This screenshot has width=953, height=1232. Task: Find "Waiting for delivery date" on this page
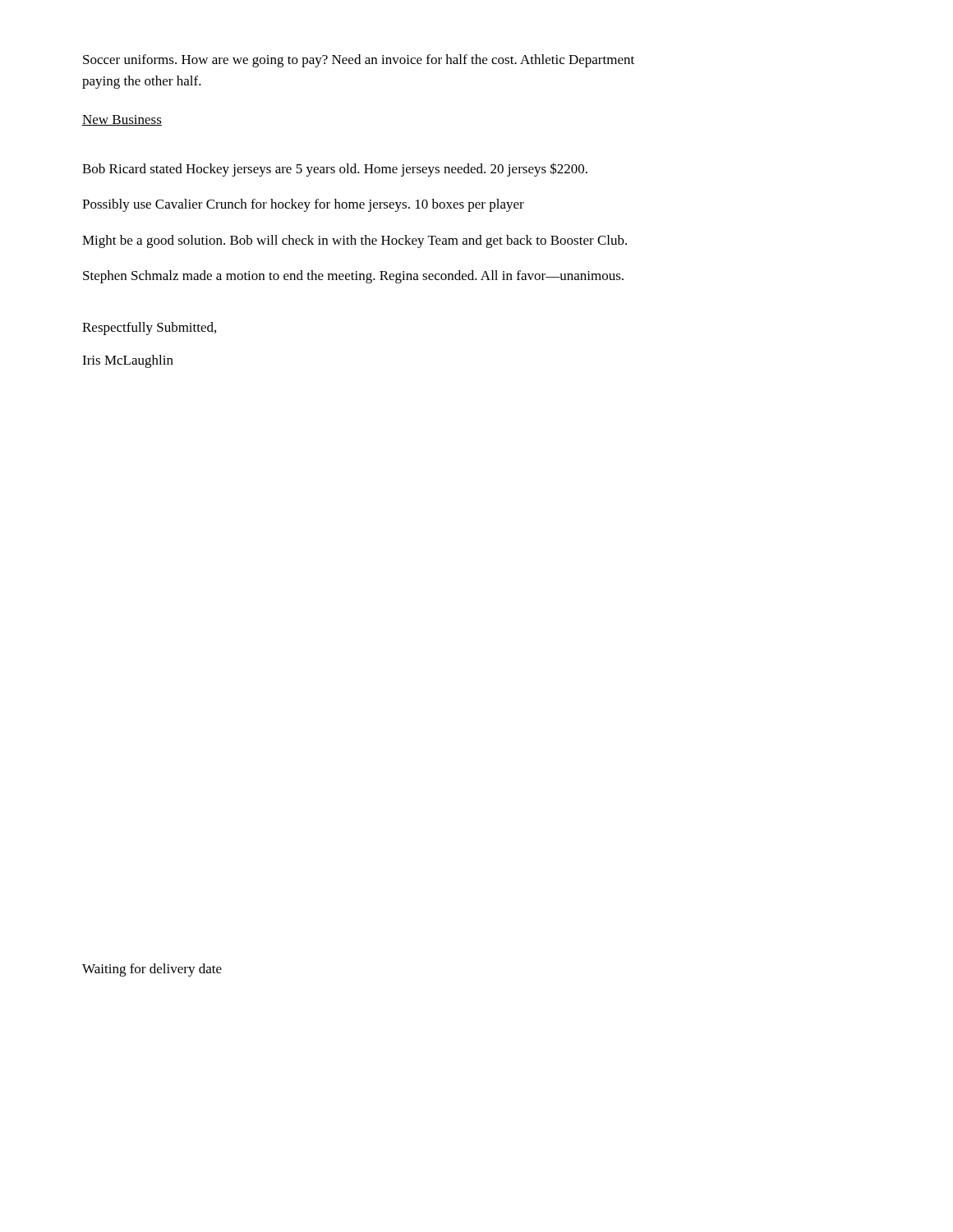pos(152,969)
